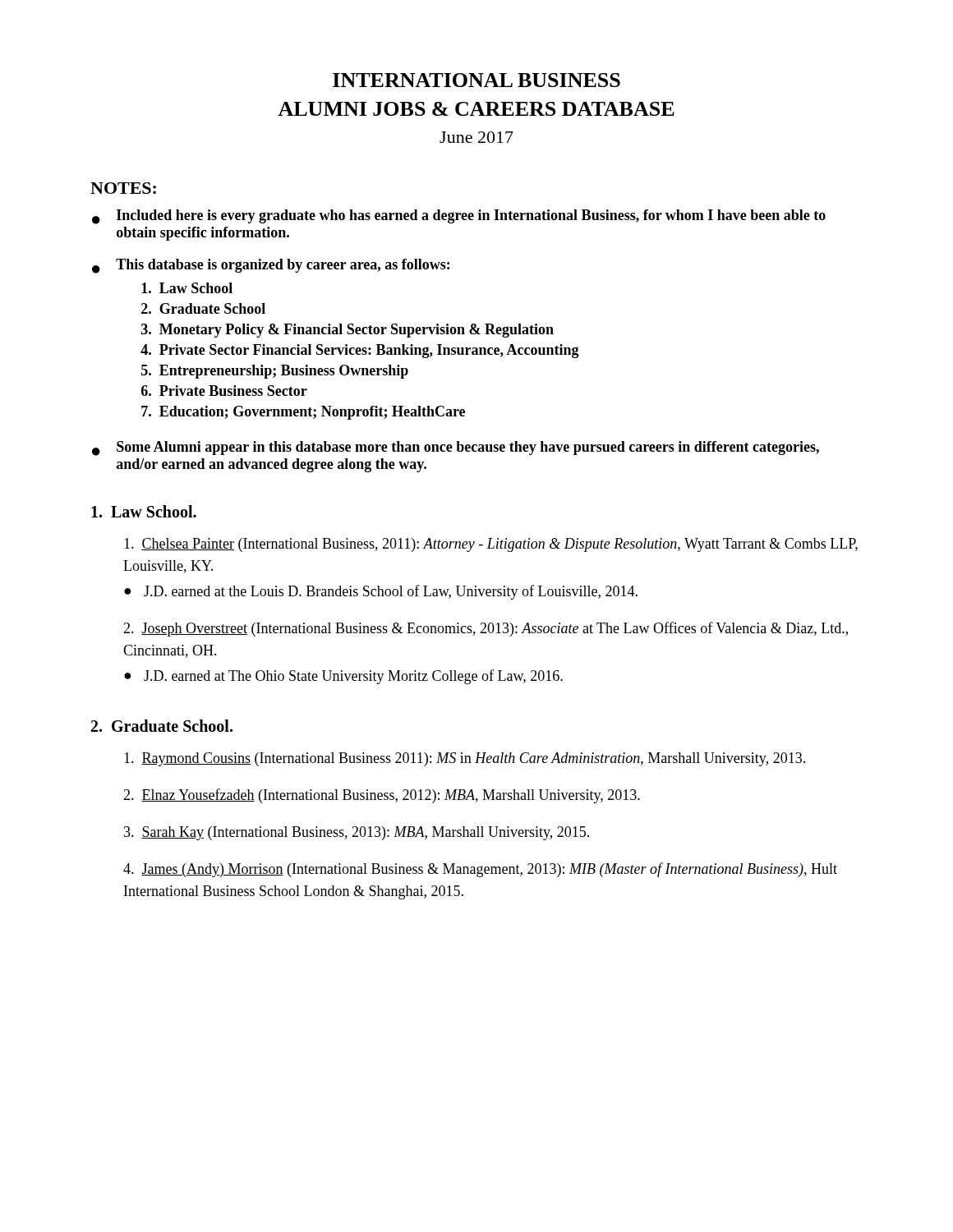Click on the text starting "Law School"

187,288
